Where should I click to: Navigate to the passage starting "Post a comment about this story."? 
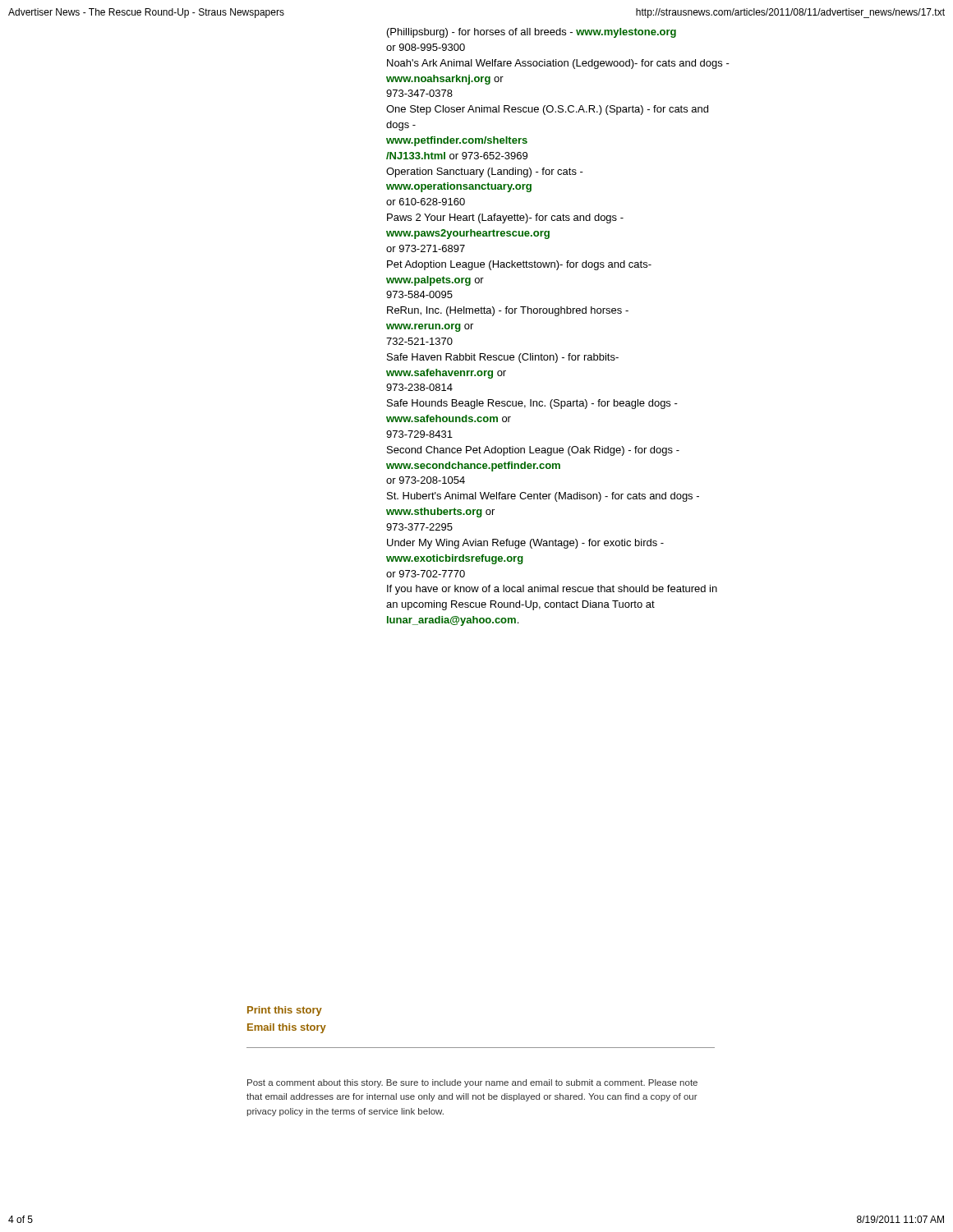[x=472, y=1097]
